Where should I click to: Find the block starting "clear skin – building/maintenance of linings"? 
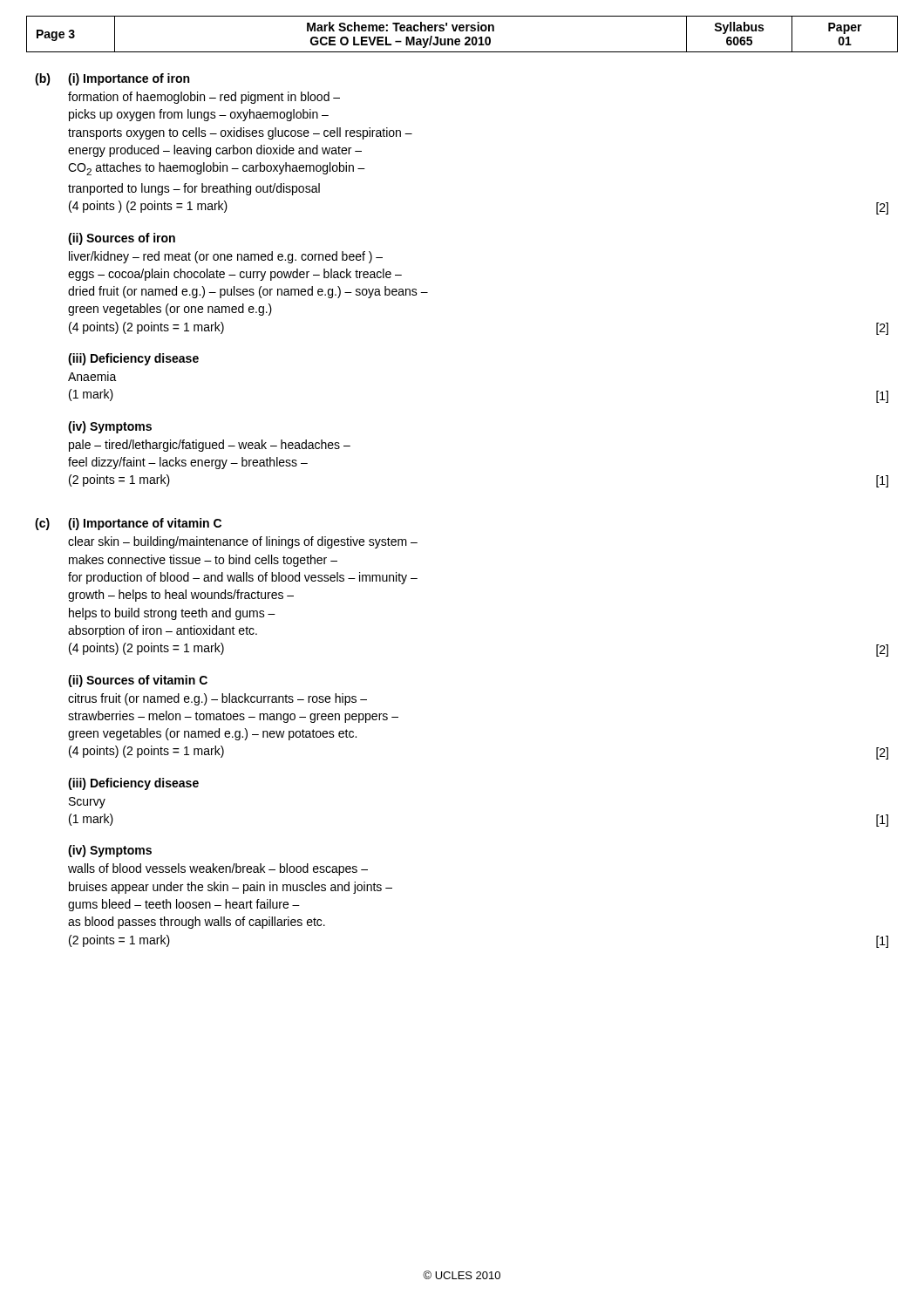coord(243,595)
